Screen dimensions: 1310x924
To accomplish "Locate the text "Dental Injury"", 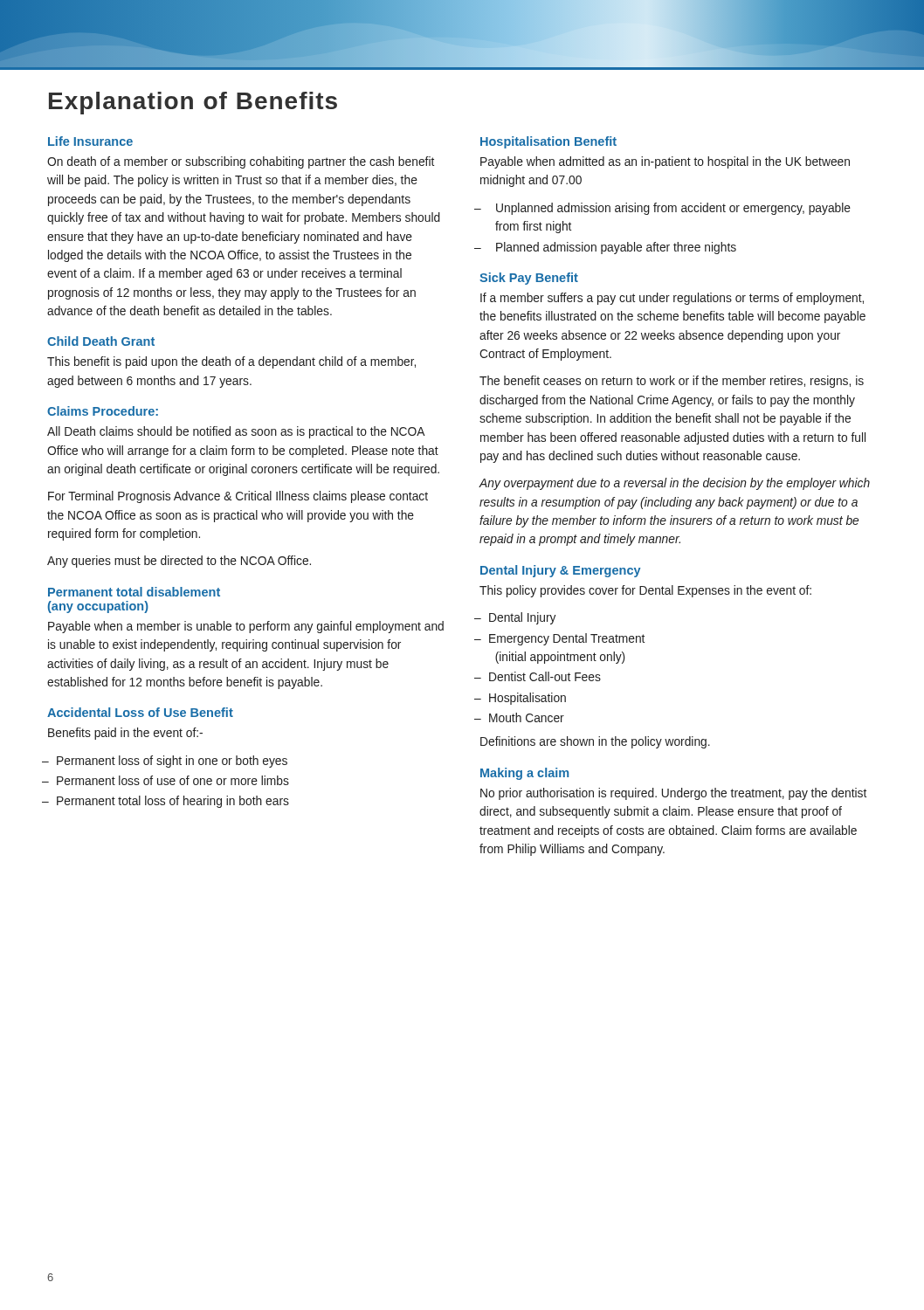I will (522, 618).
